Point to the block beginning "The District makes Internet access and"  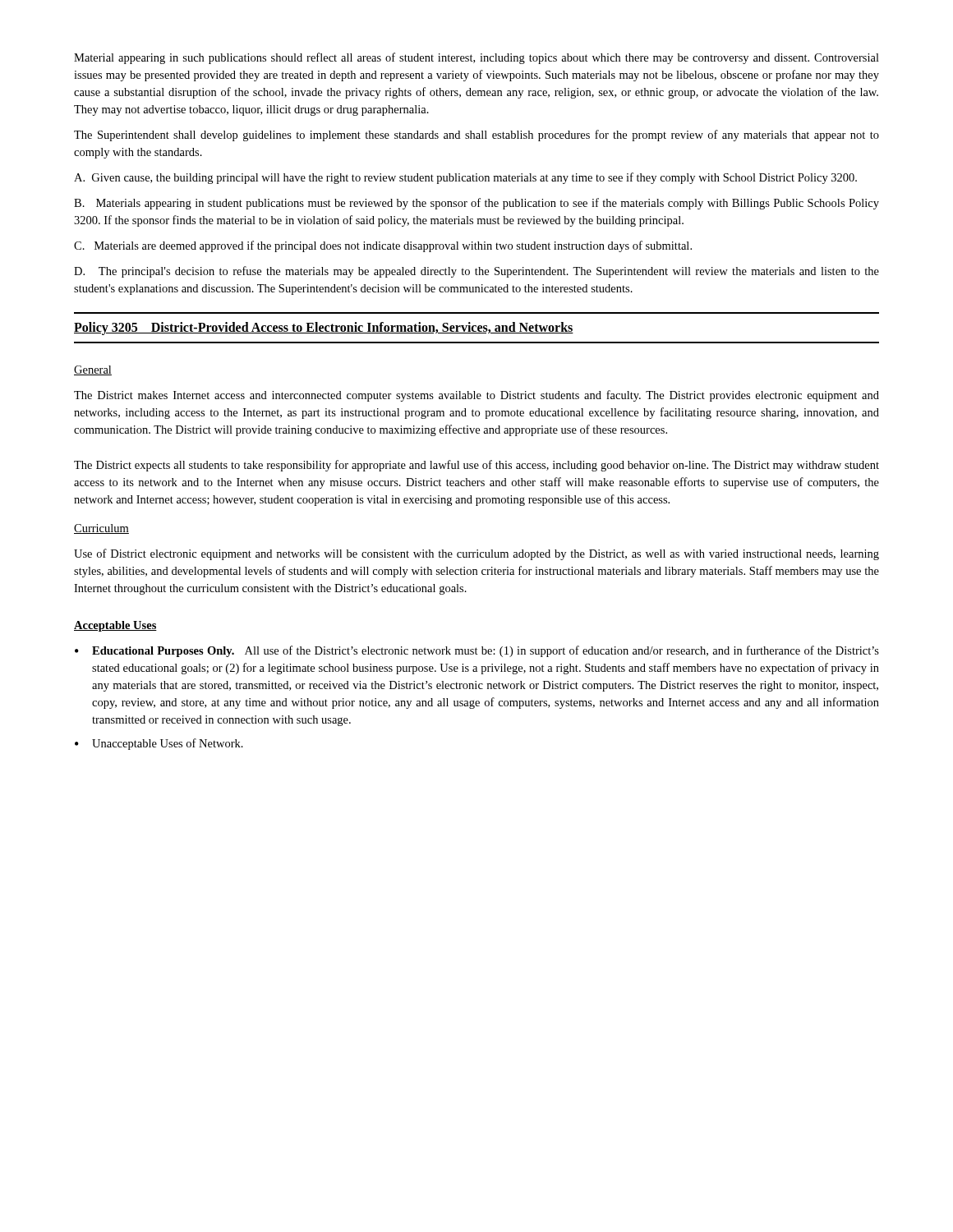point(476,413)
